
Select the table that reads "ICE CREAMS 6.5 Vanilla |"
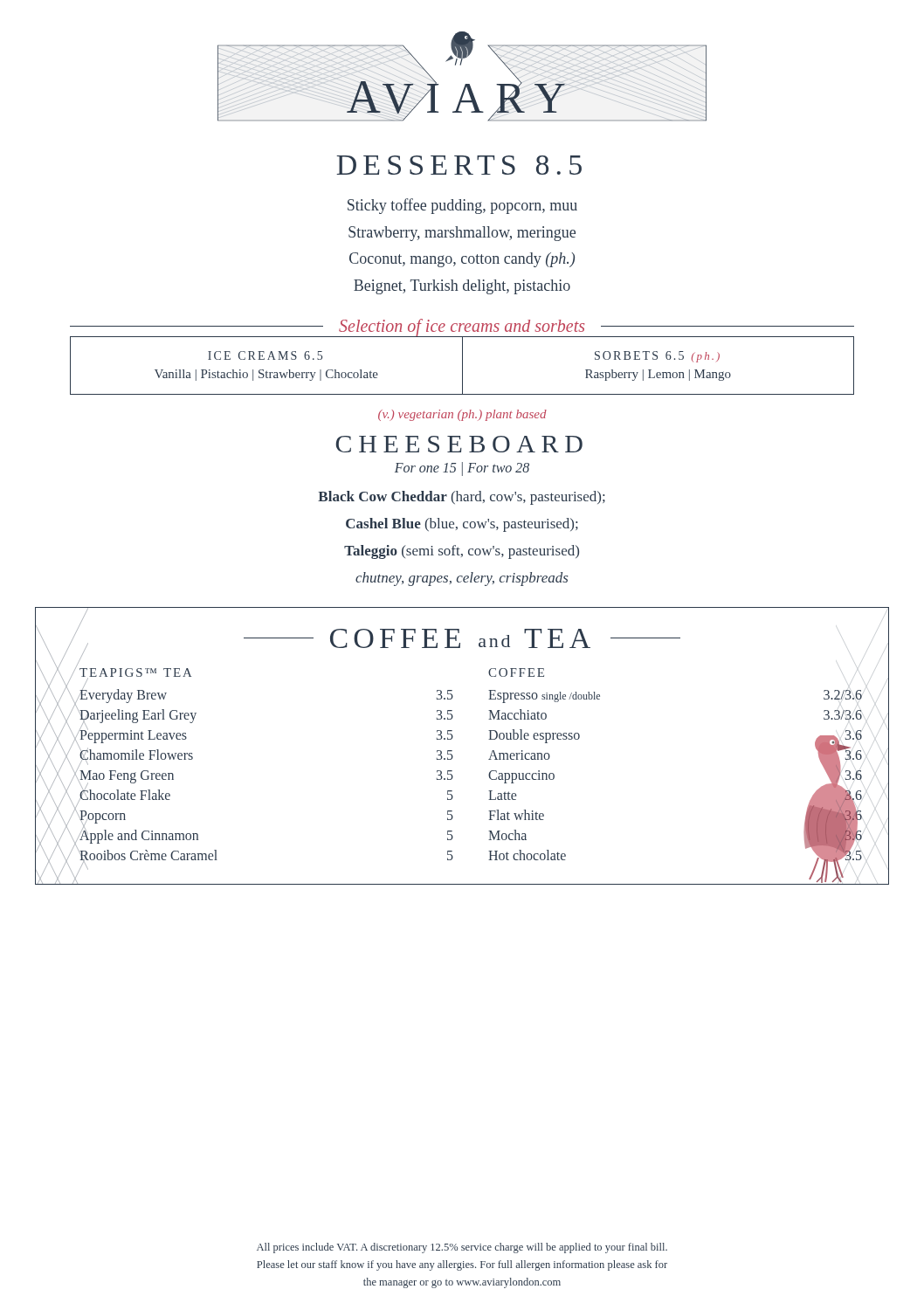point(462,366)
